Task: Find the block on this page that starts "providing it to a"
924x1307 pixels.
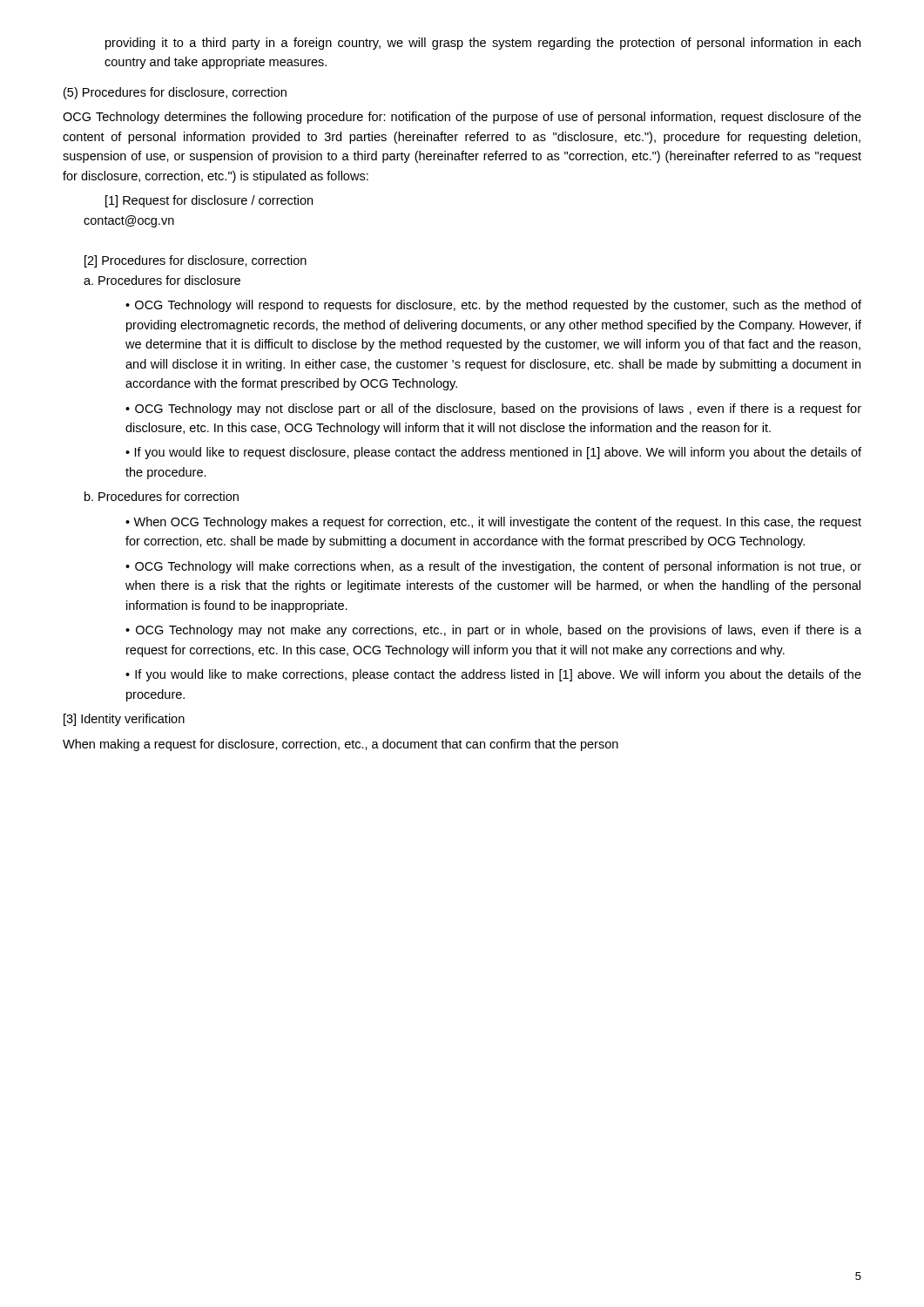Action: click(x=483, y=53)
